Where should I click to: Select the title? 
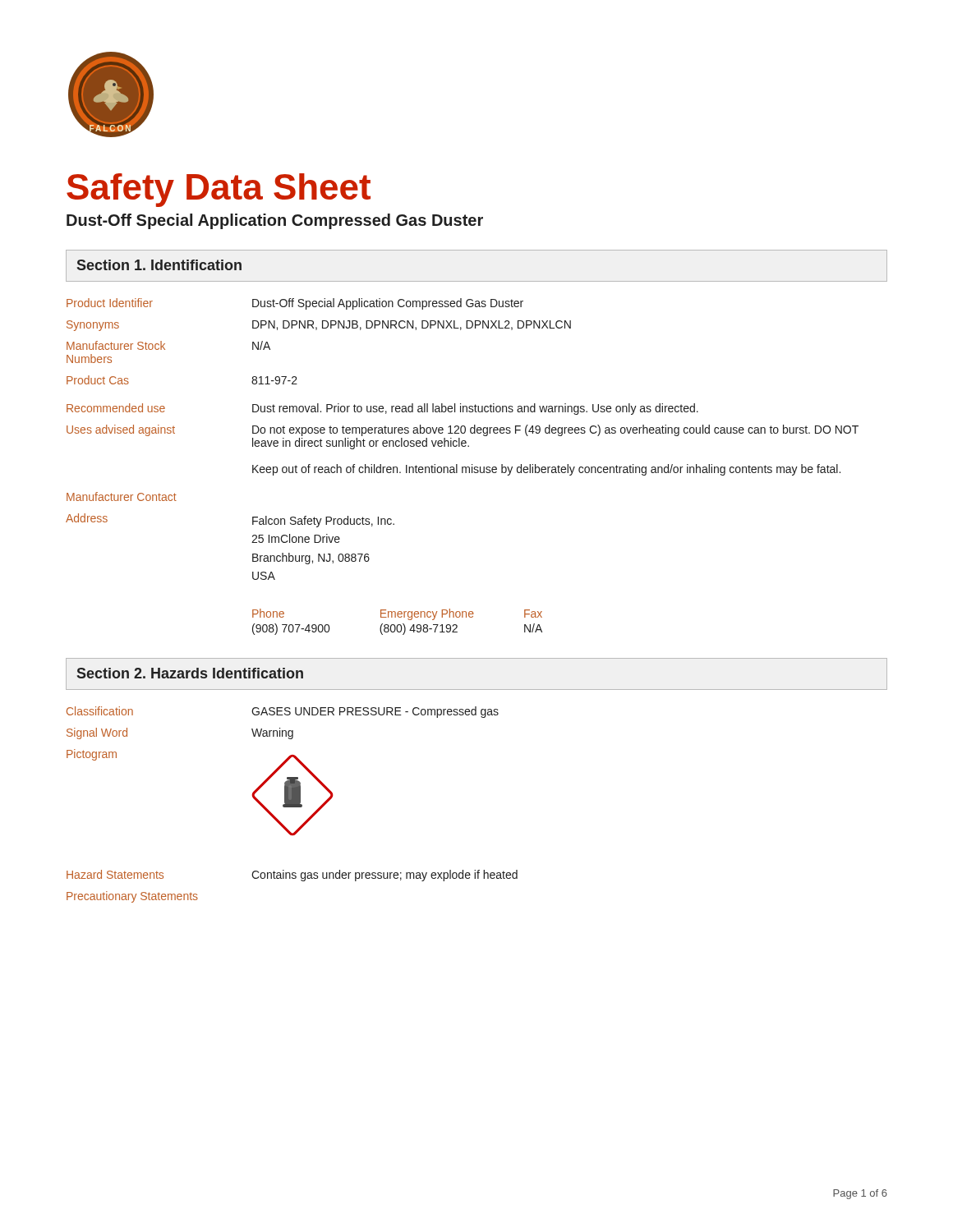[218, 187]
